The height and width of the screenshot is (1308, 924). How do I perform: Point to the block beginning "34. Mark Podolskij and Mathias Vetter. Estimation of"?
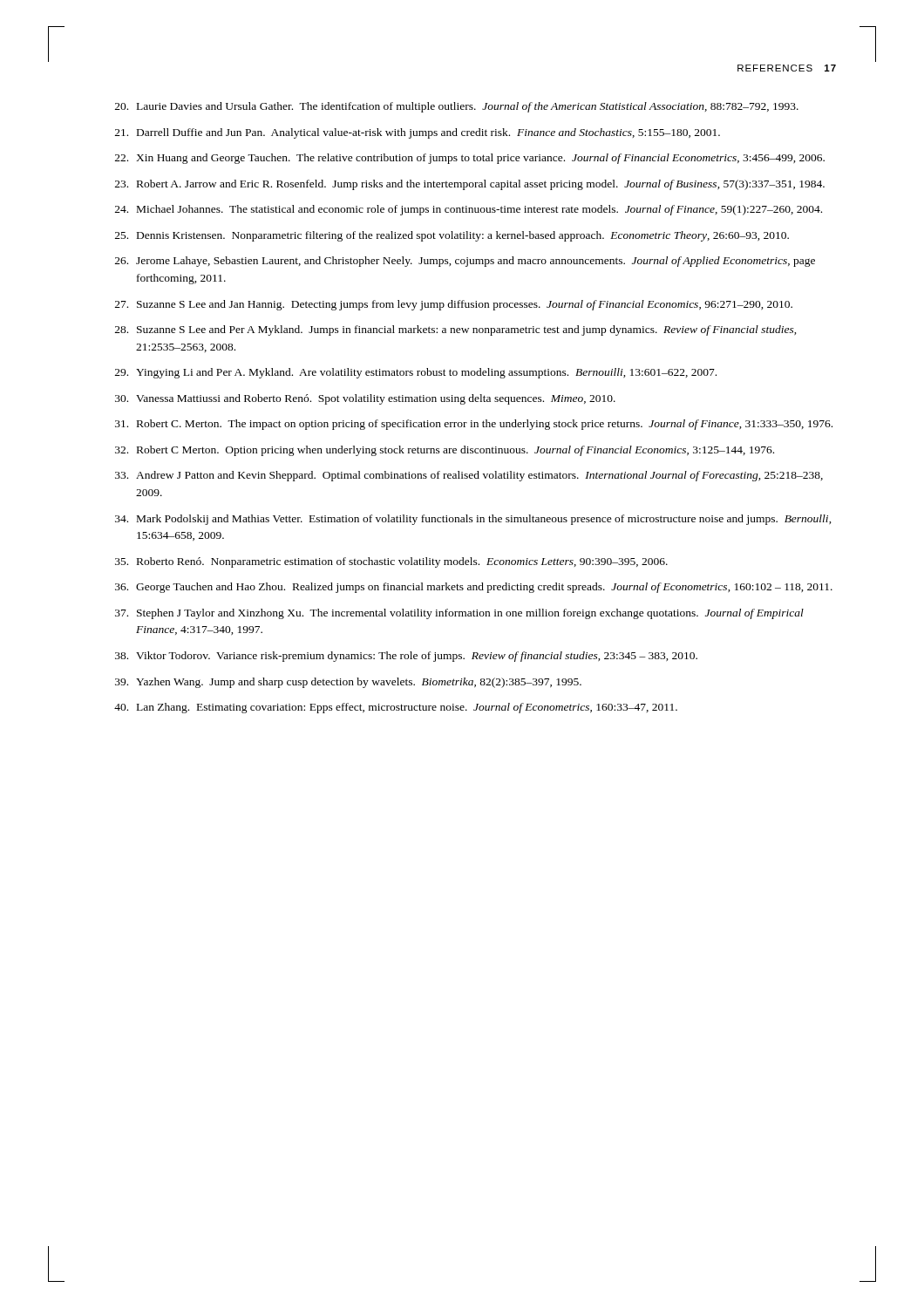(x=466, y=527)
